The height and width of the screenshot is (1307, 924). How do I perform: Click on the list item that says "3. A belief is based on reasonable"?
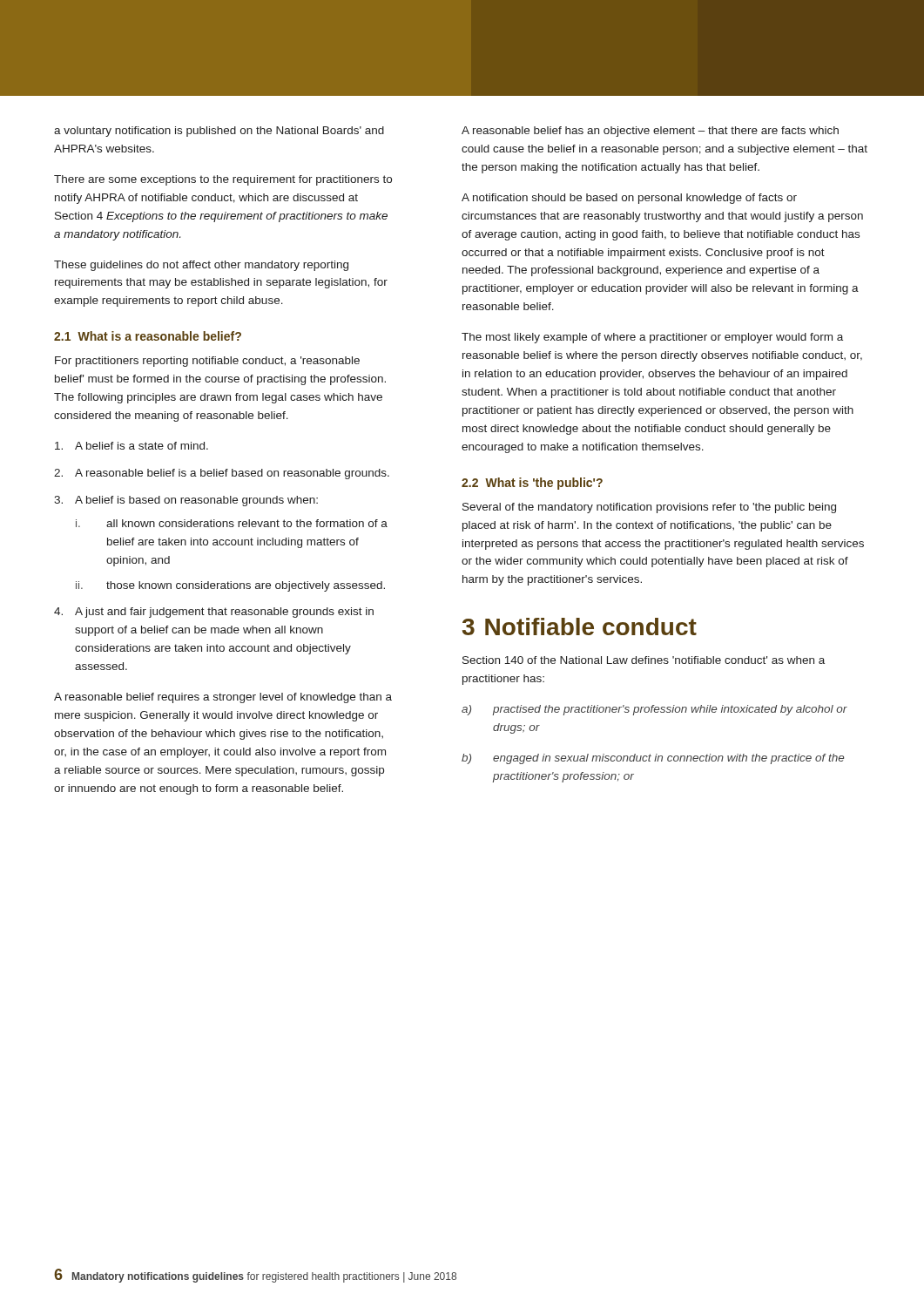tap(224, 543)
